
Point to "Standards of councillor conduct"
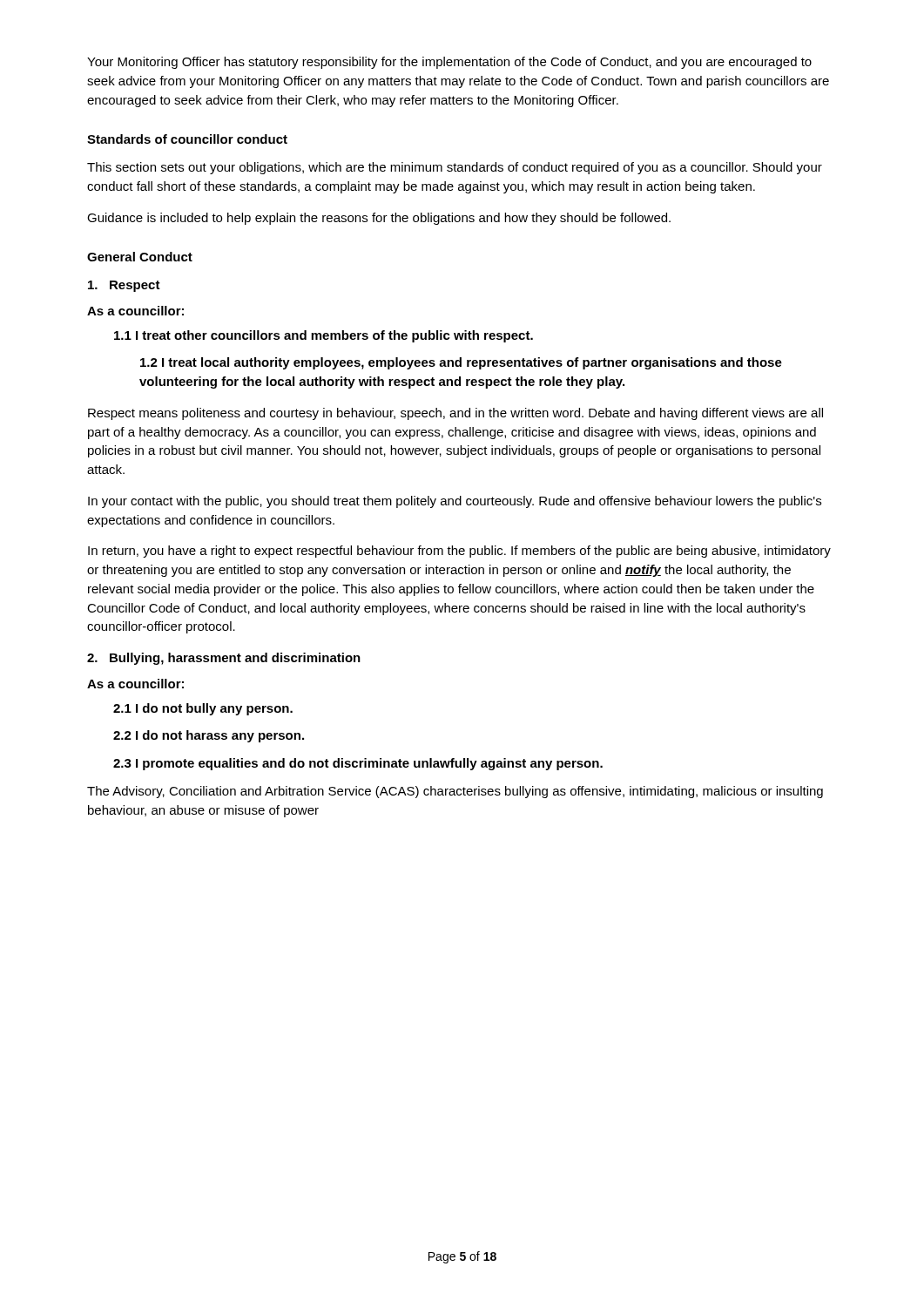pyautogui.click(x=187, y=139)
